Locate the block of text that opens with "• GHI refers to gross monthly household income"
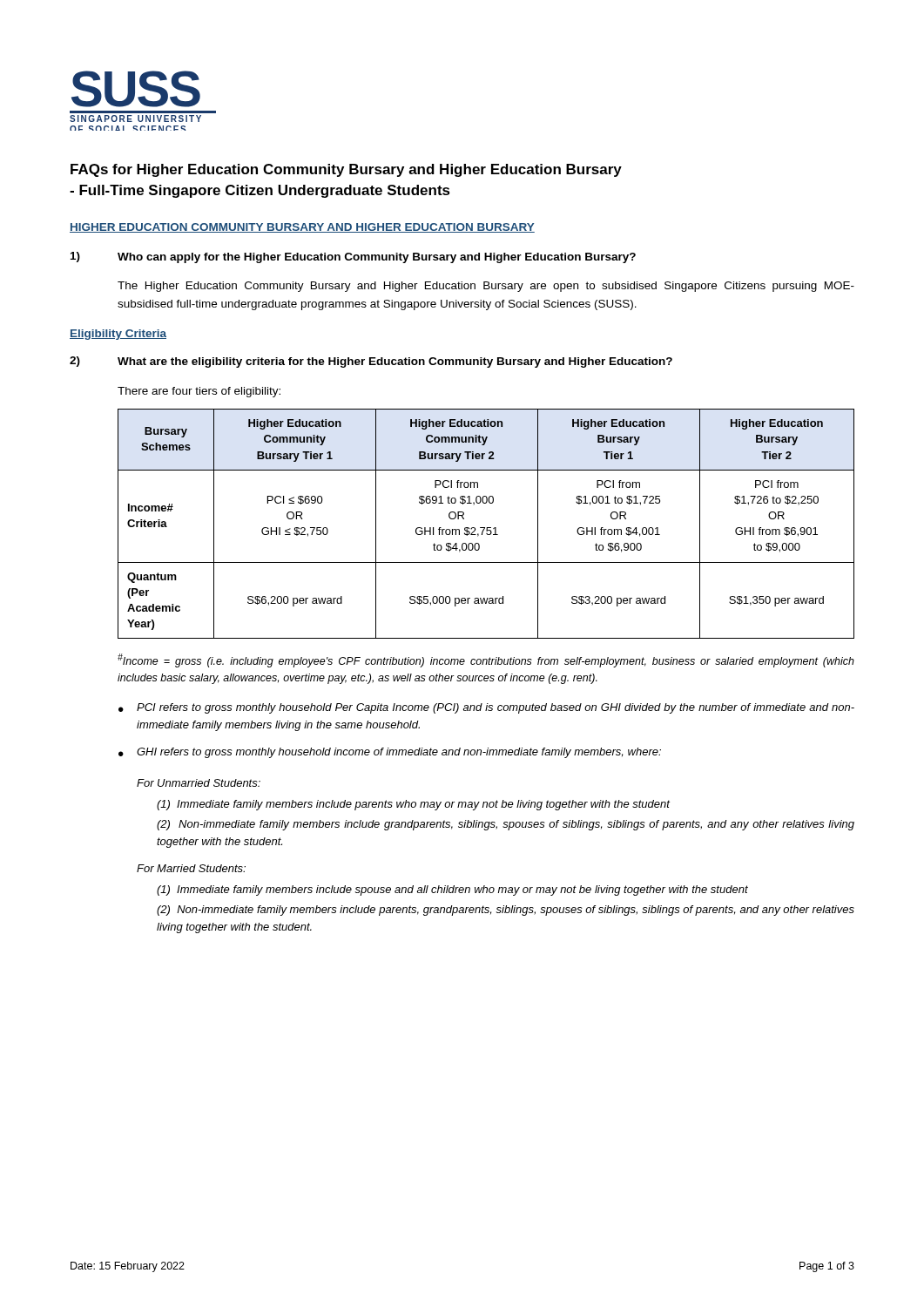Image resolution: width=924 pixels, height=1307 pixels. pyautogui.click(x=390, y=754)
